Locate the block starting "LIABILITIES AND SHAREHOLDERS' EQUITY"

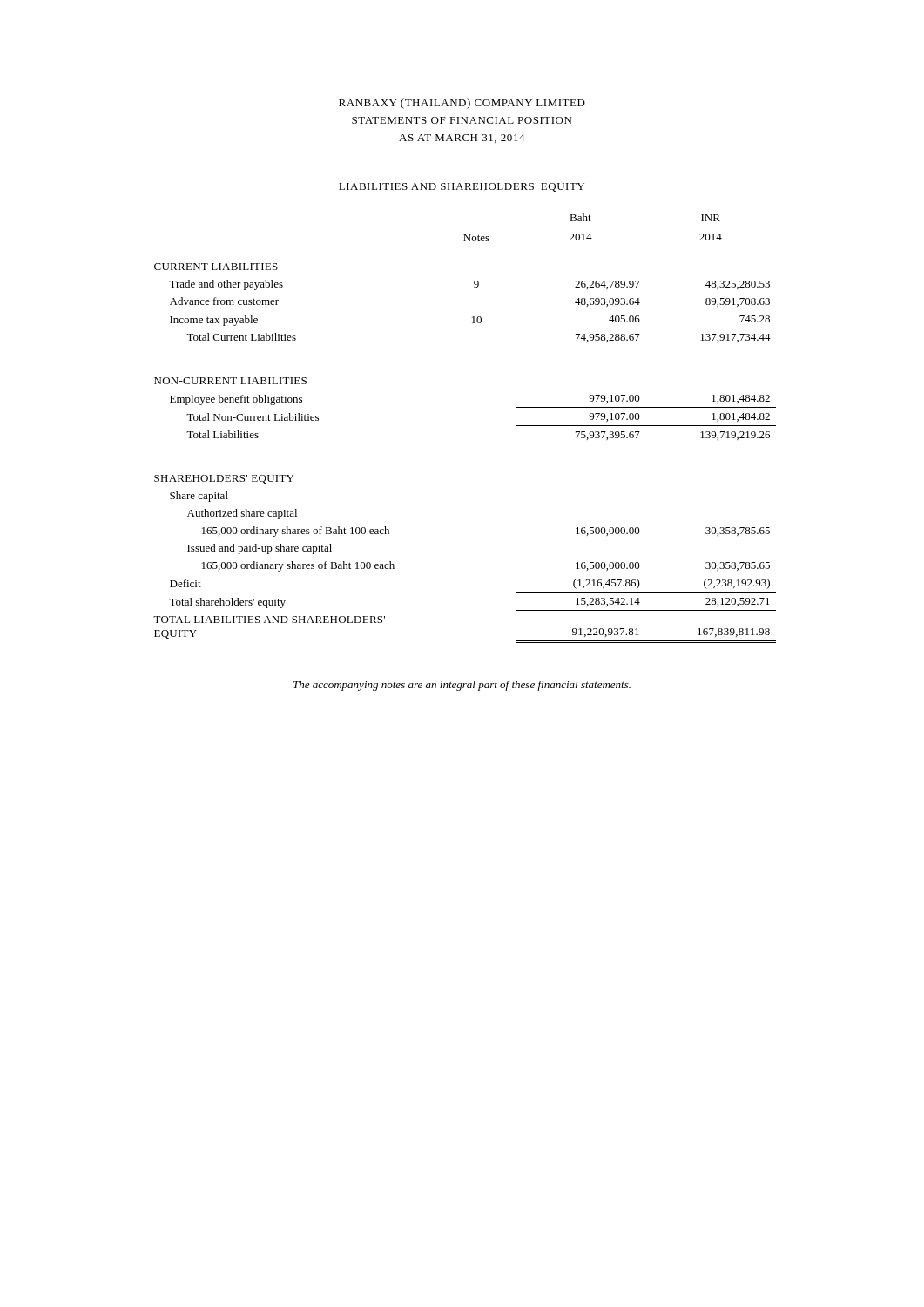click(462, 186)
